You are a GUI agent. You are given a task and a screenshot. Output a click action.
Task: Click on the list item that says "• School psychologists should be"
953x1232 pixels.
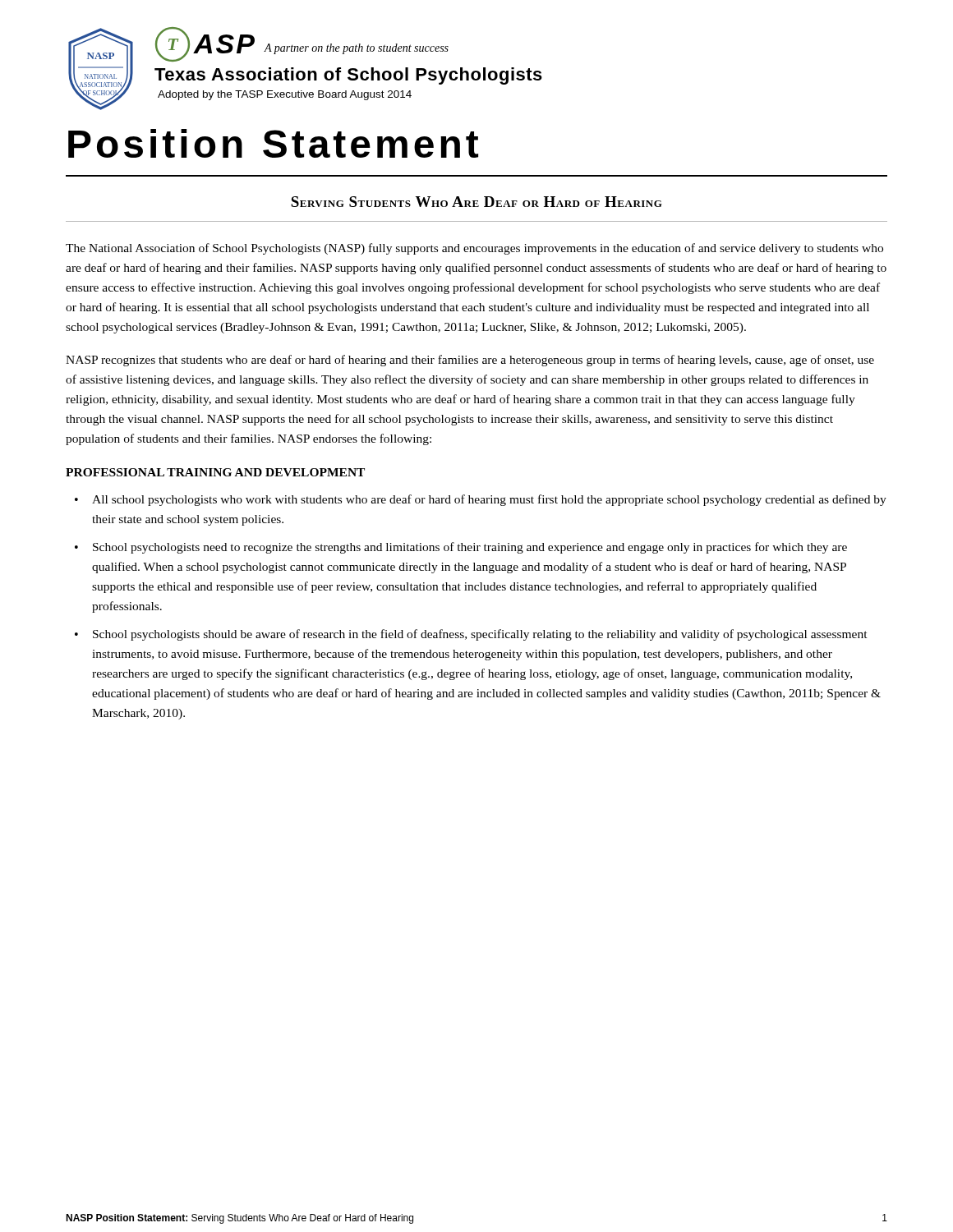pyautogui.click(x=481, y=674)
